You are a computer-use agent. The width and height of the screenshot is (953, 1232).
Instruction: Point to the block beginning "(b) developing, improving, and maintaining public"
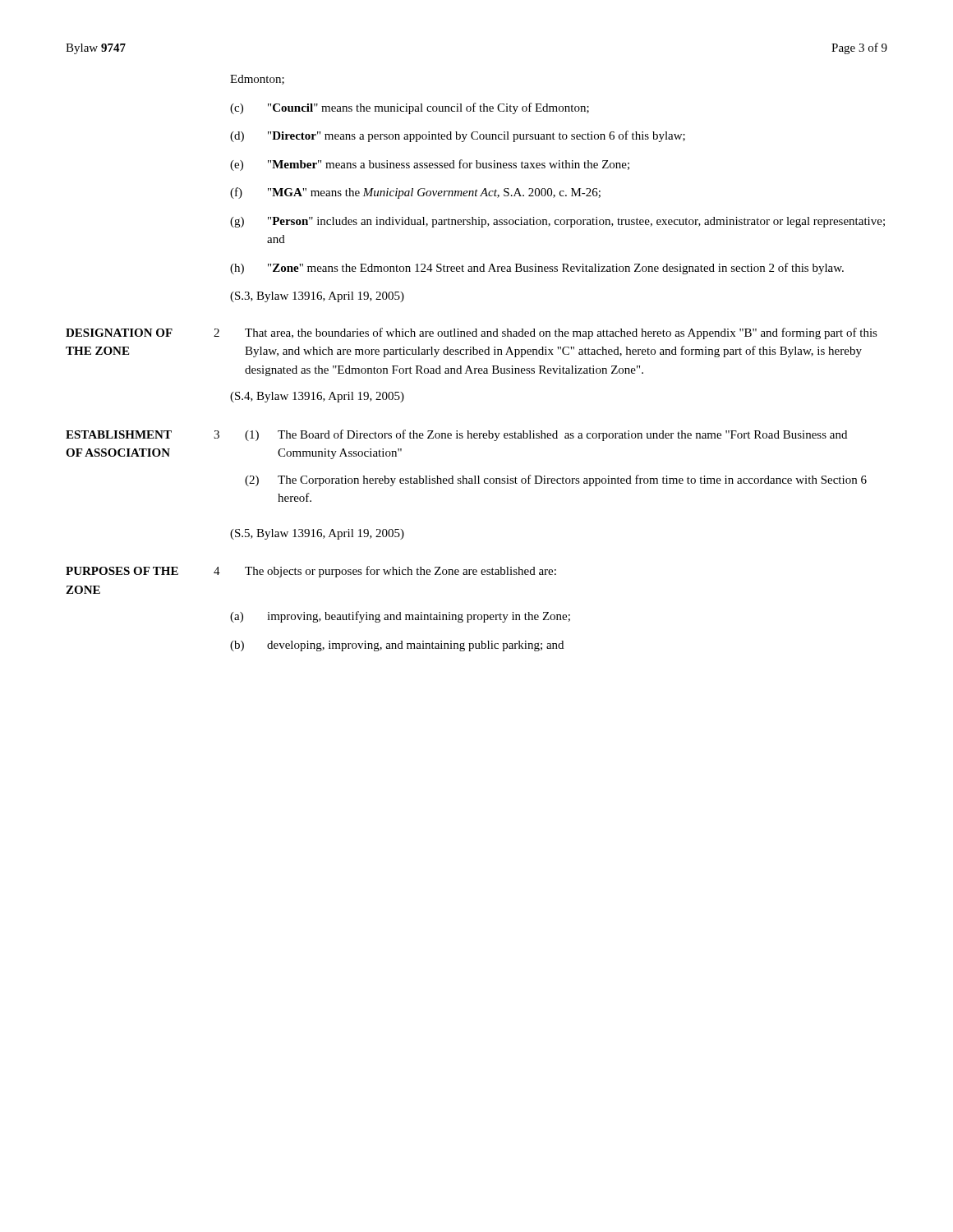pos(559,645)
